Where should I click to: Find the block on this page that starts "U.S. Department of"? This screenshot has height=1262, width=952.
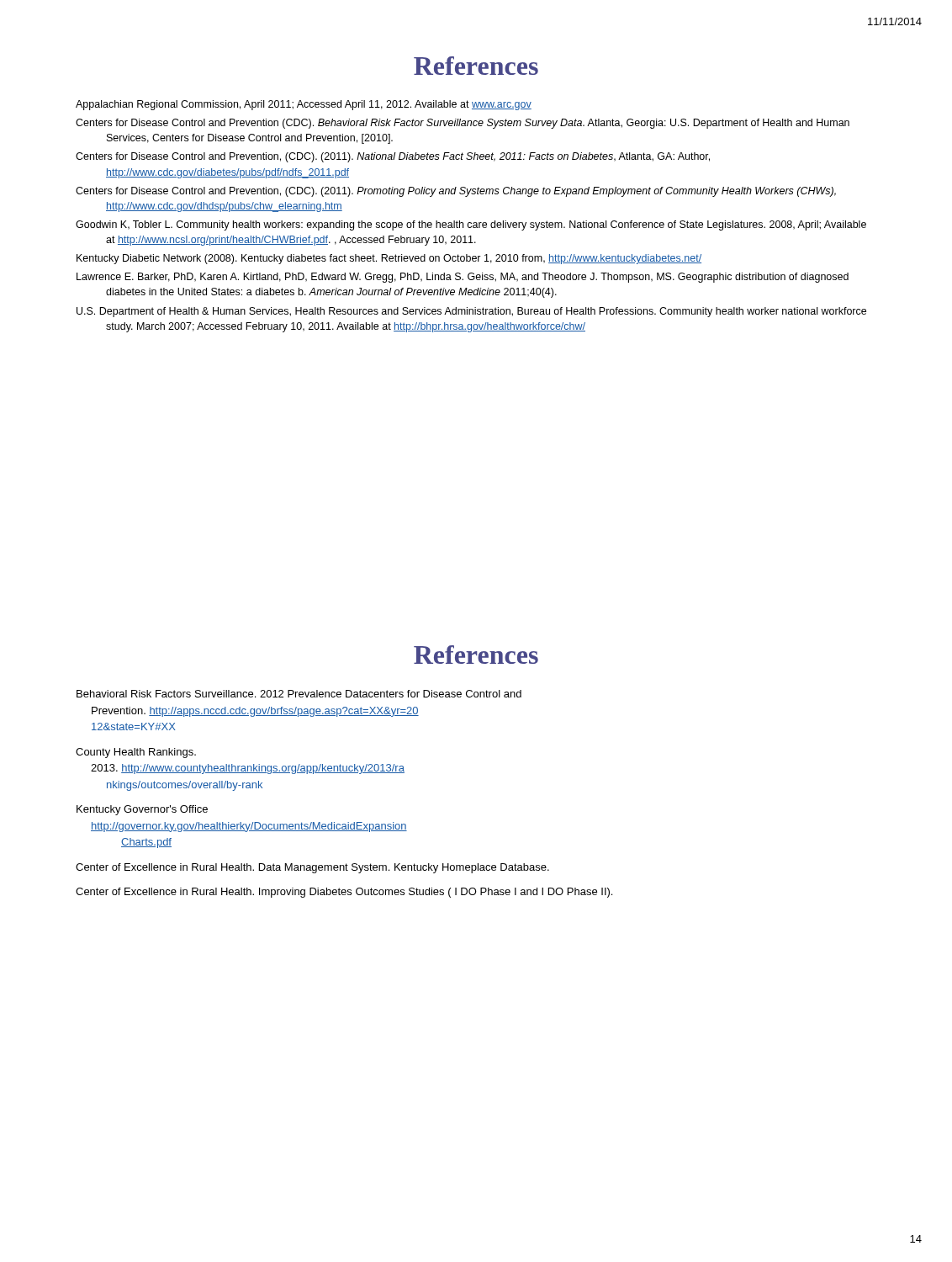pos(471,319)
